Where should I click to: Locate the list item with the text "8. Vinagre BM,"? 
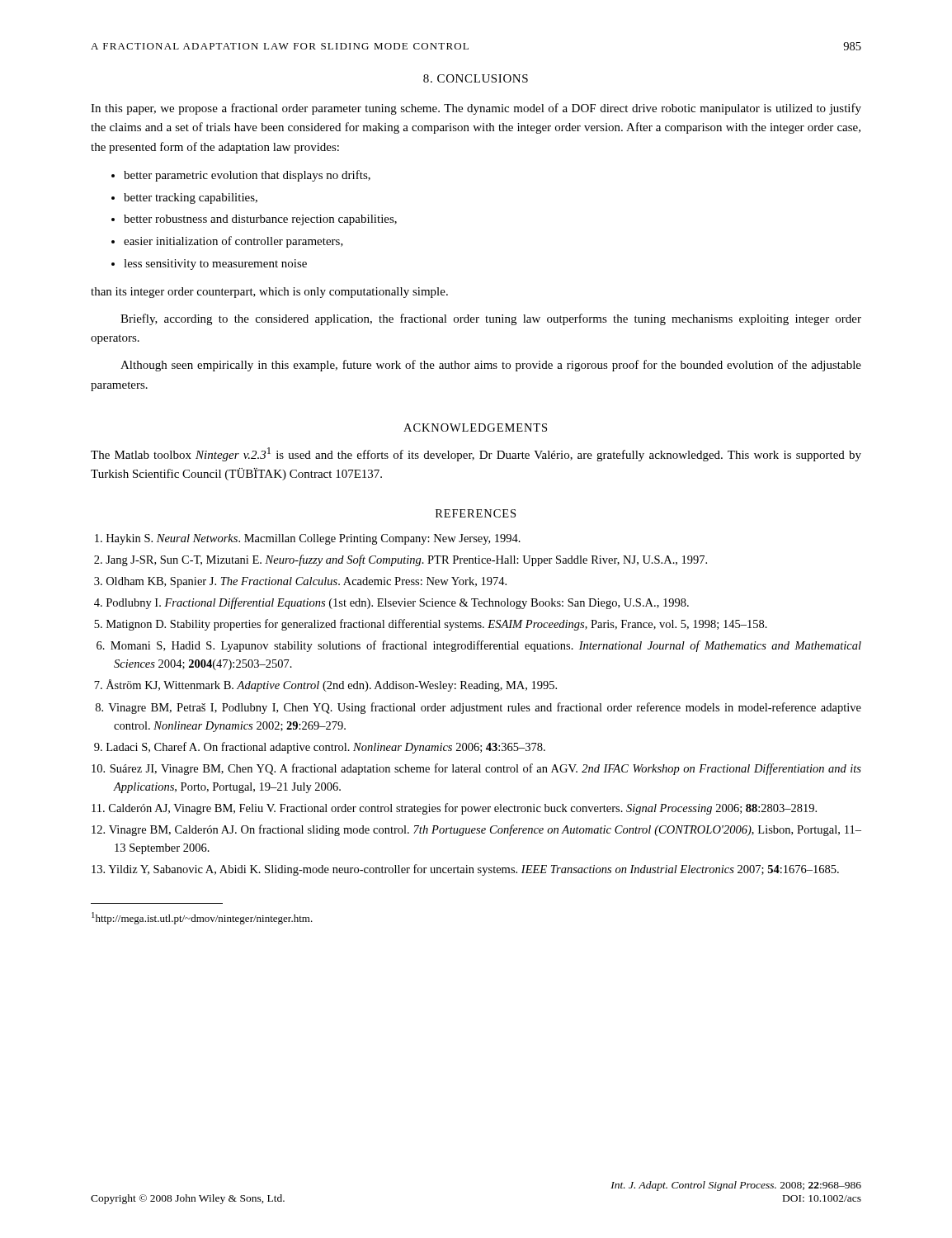click(476, 716)
